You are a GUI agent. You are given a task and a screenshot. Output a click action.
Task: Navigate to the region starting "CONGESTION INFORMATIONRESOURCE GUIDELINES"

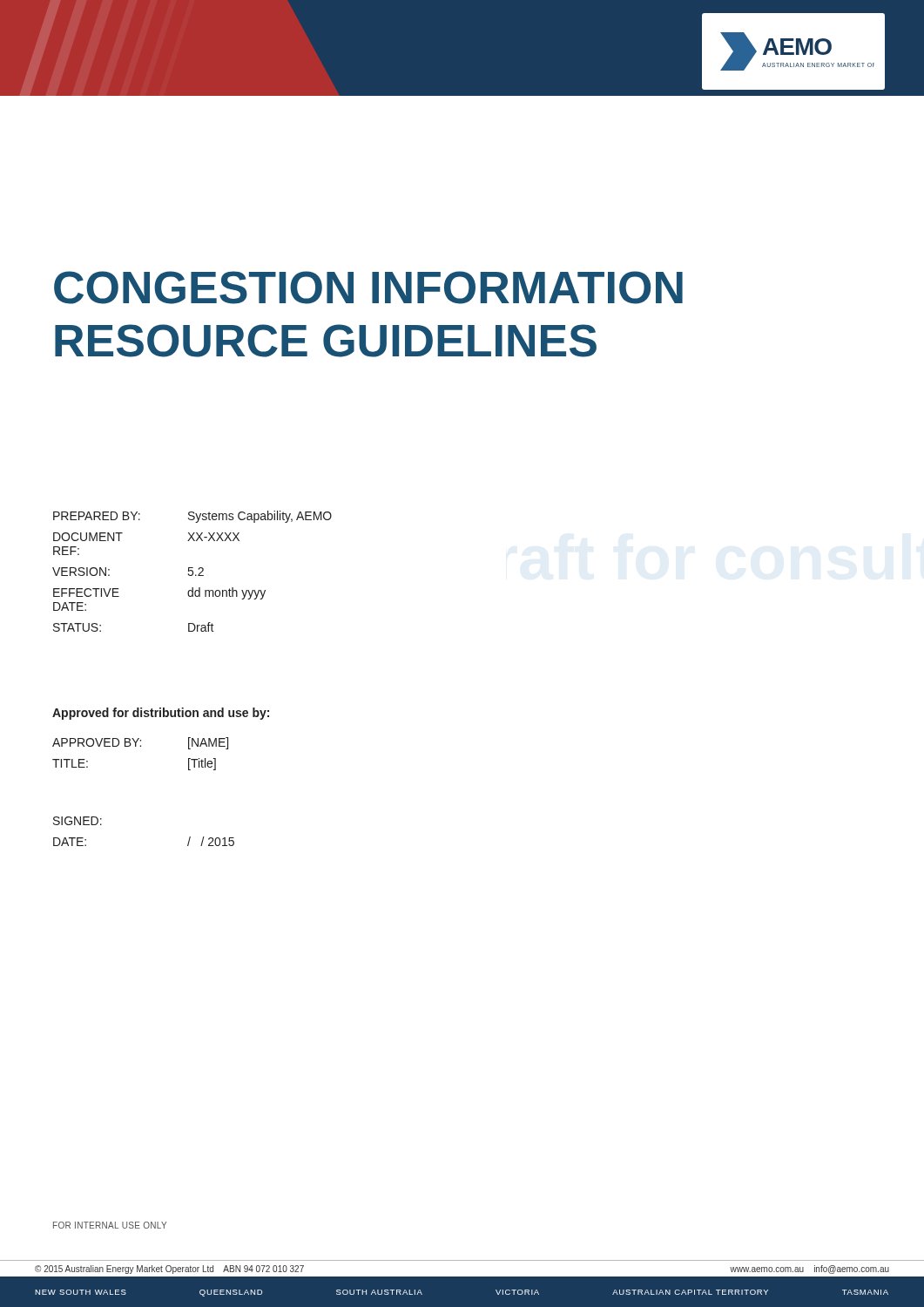coord(427,315)
